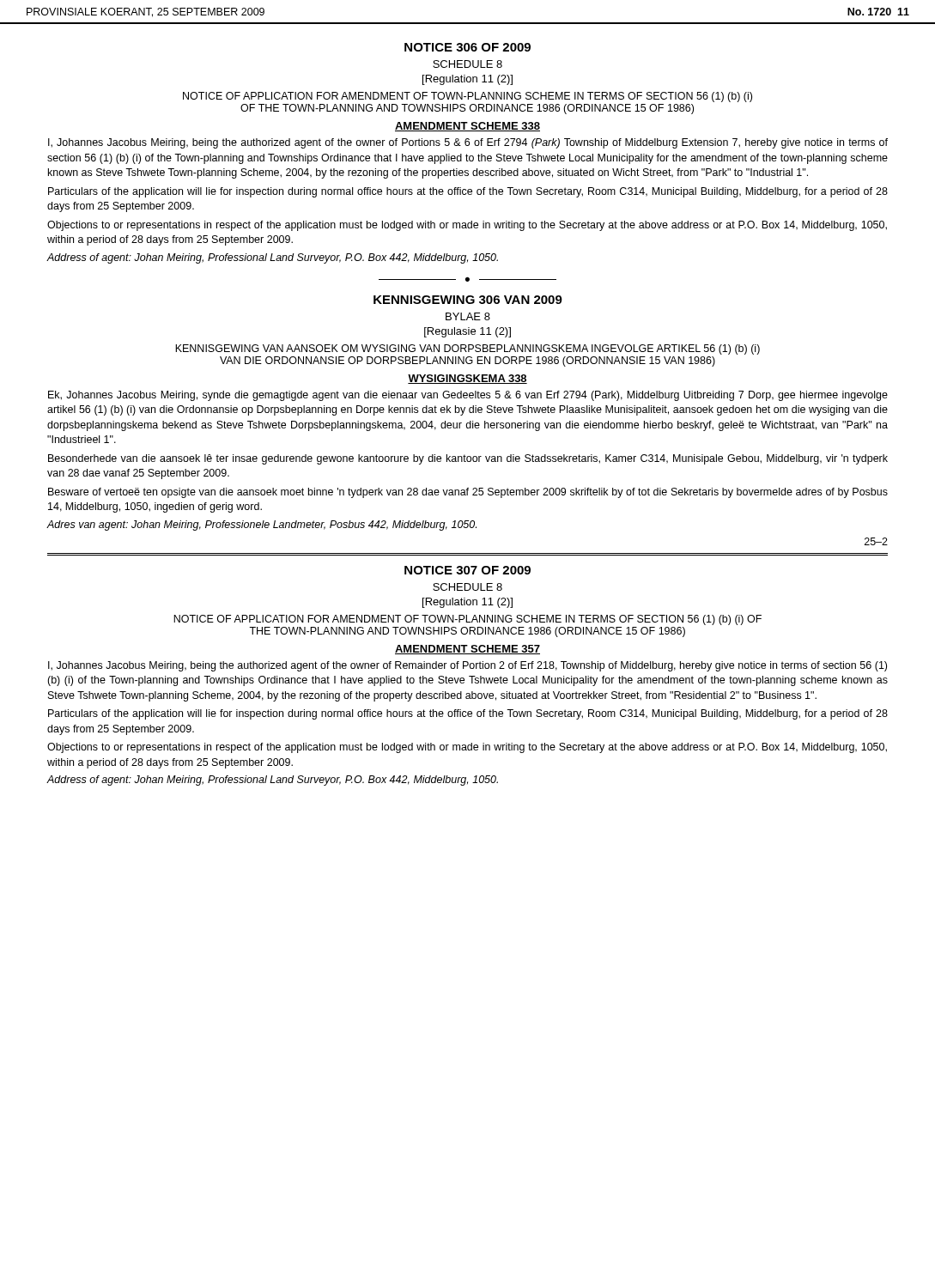The image size is (935, 1288).
Task: Find the text block starting "Besware of vertoeë ten opsigte van"
Action: tap(468, 499)
